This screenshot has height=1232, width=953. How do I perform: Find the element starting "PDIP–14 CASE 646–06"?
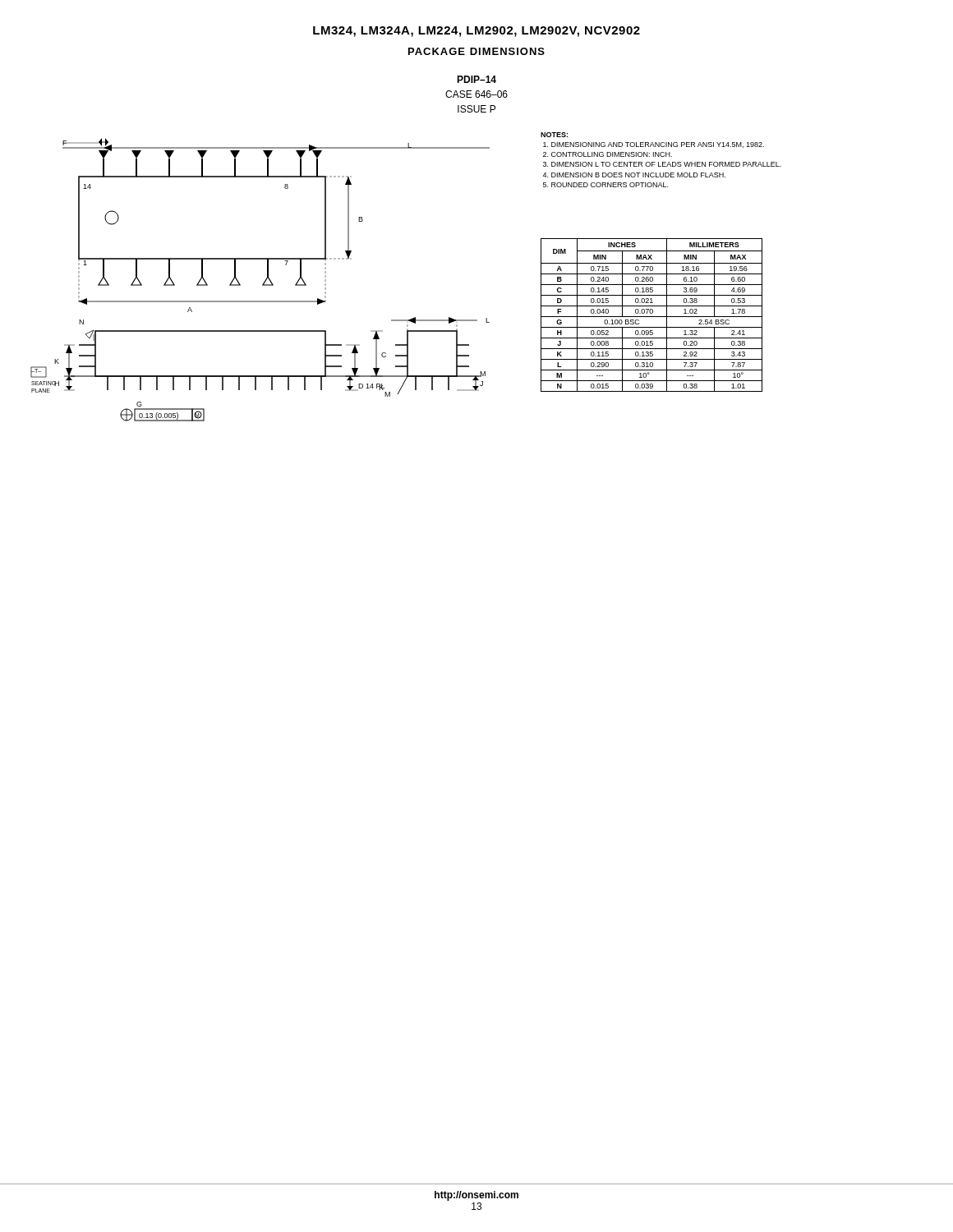[x=476, y=94]
